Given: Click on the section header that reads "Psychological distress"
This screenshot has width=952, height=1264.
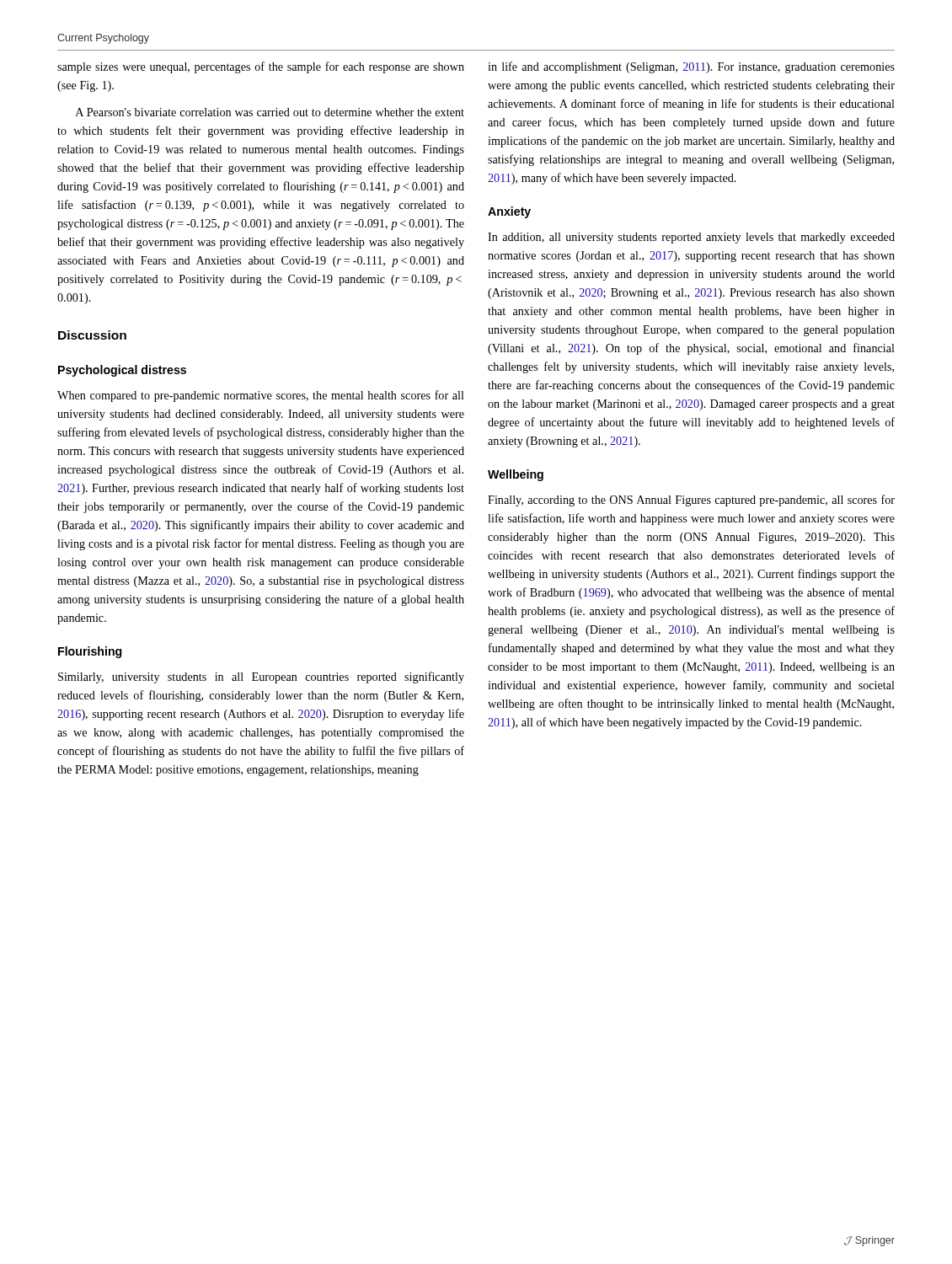Looking at the screenshot, I should point(122,370).
